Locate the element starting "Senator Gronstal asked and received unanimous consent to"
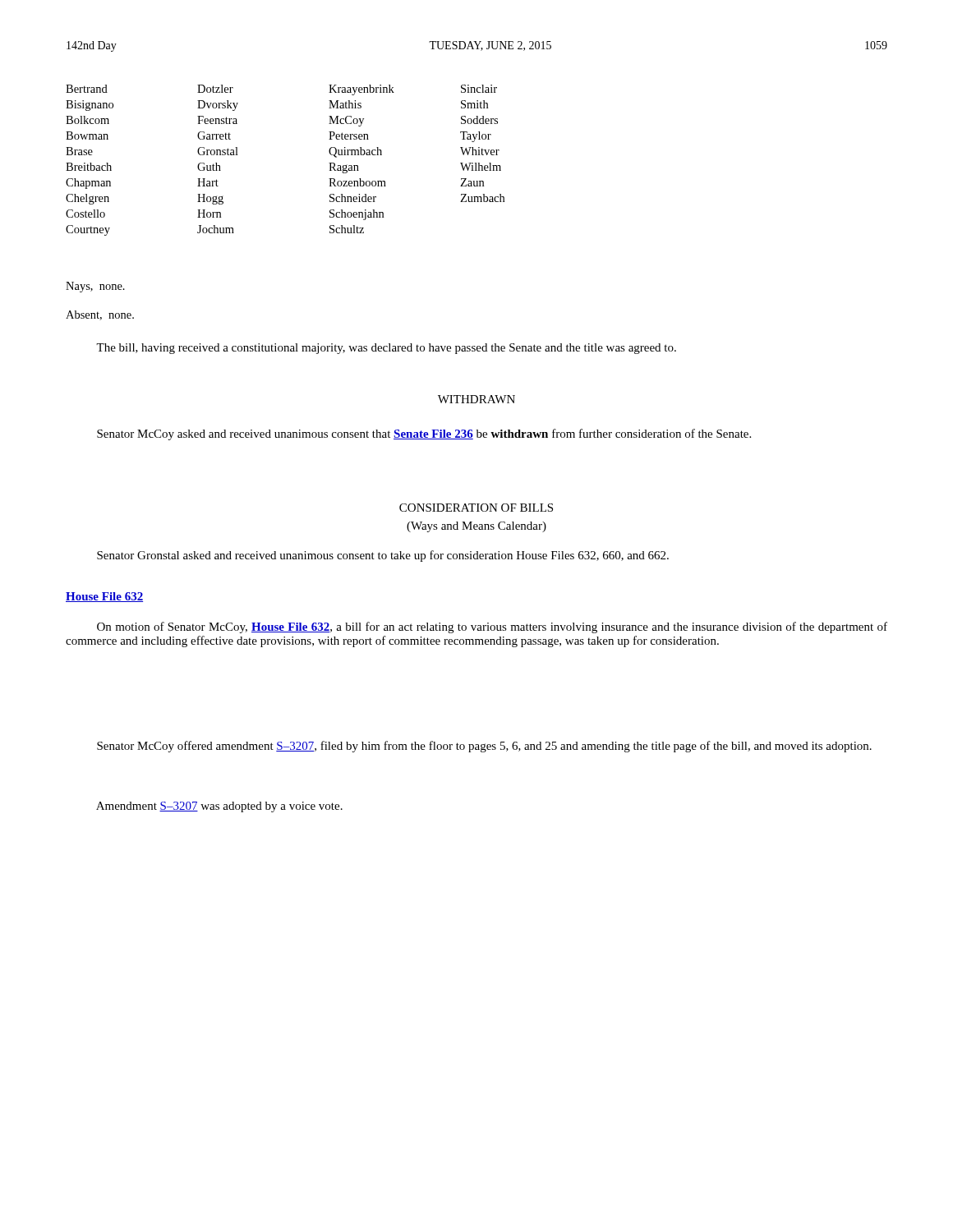Image resolution: width=953 pixels, height=1232 pixels. (383, 555)
